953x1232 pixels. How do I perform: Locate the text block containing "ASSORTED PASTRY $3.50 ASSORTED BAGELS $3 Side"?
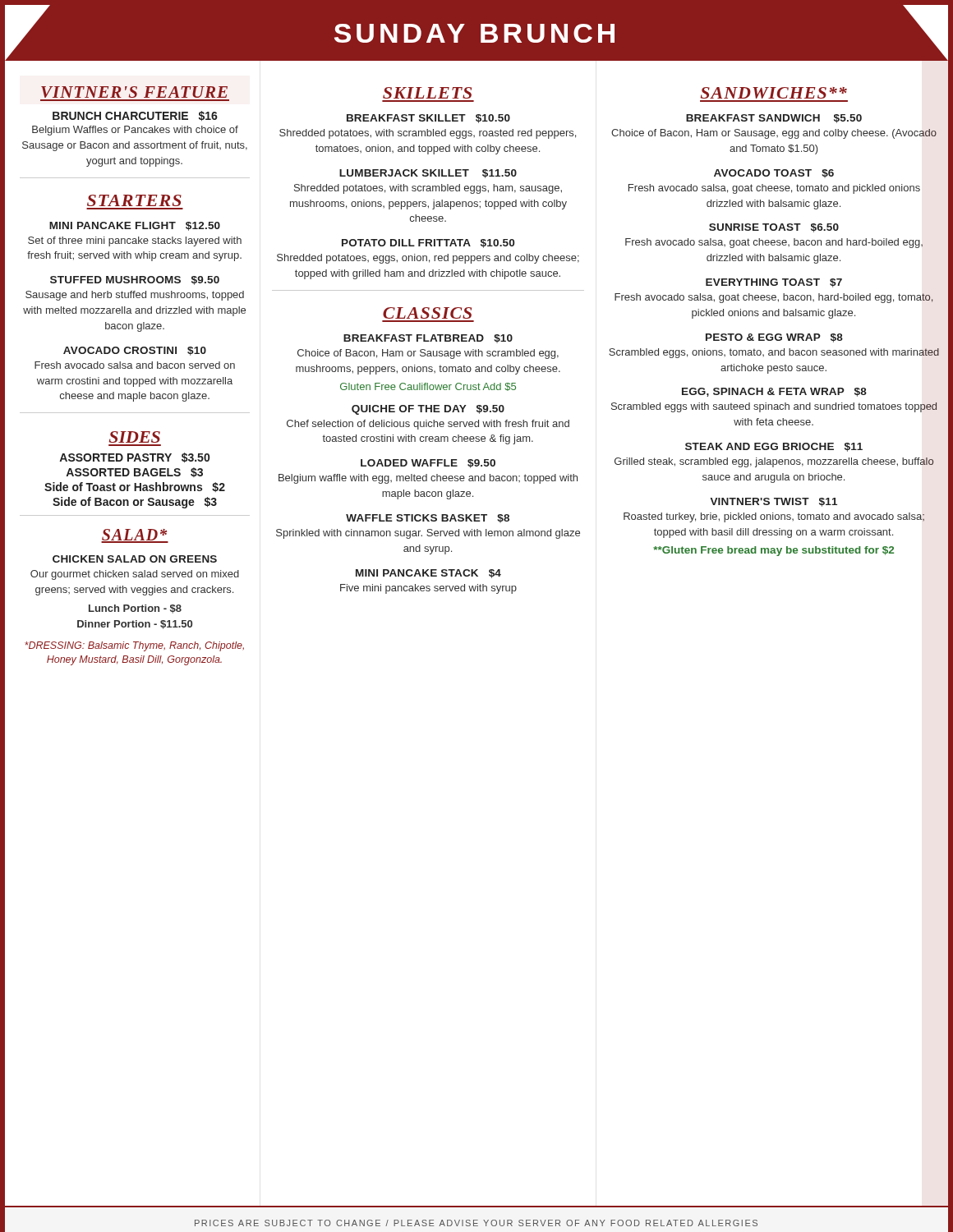(x=135, y=480)
